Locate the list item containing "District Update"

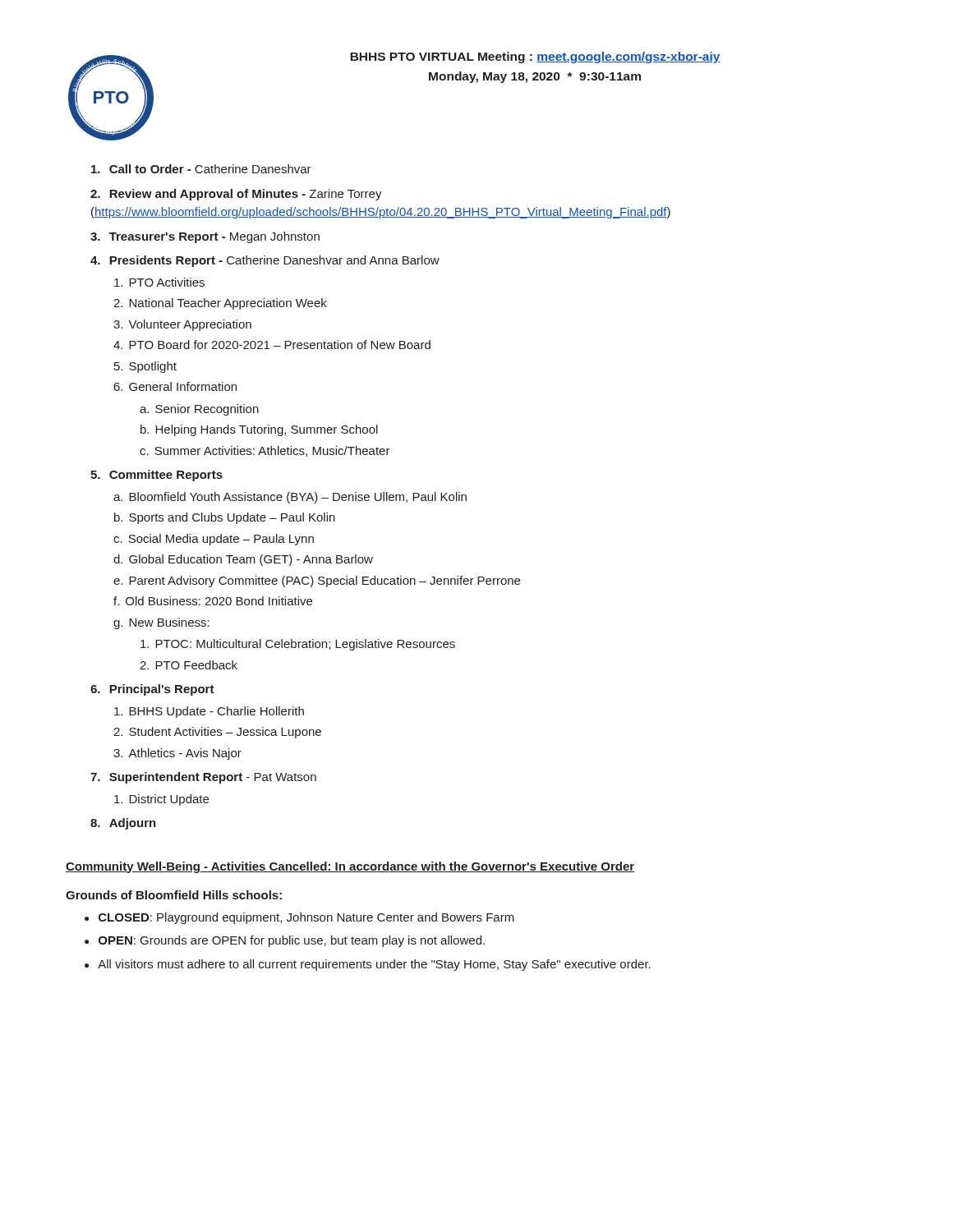[x=169, y=798]
